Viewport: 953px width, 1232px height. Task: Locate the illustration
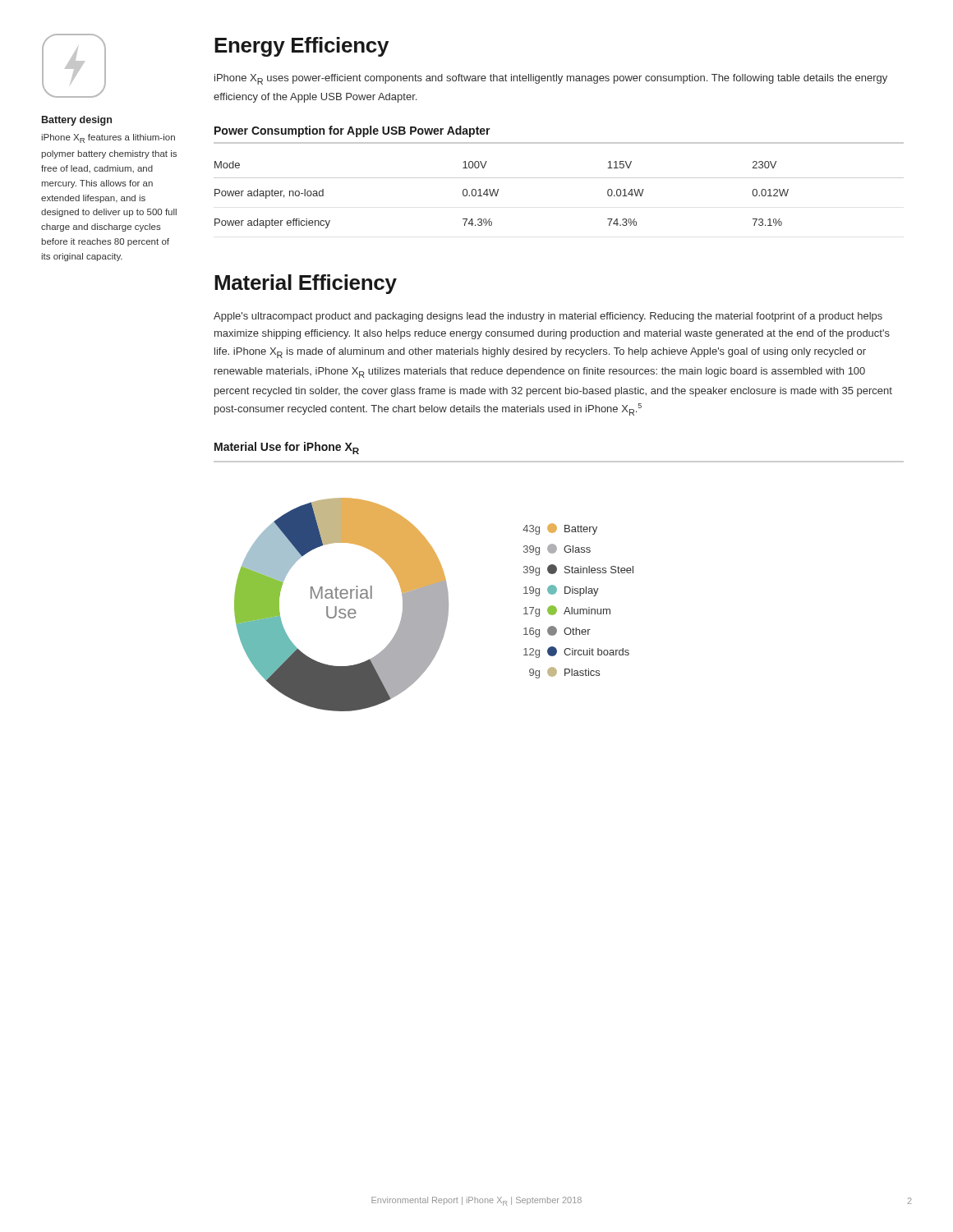tap(111, 67)
